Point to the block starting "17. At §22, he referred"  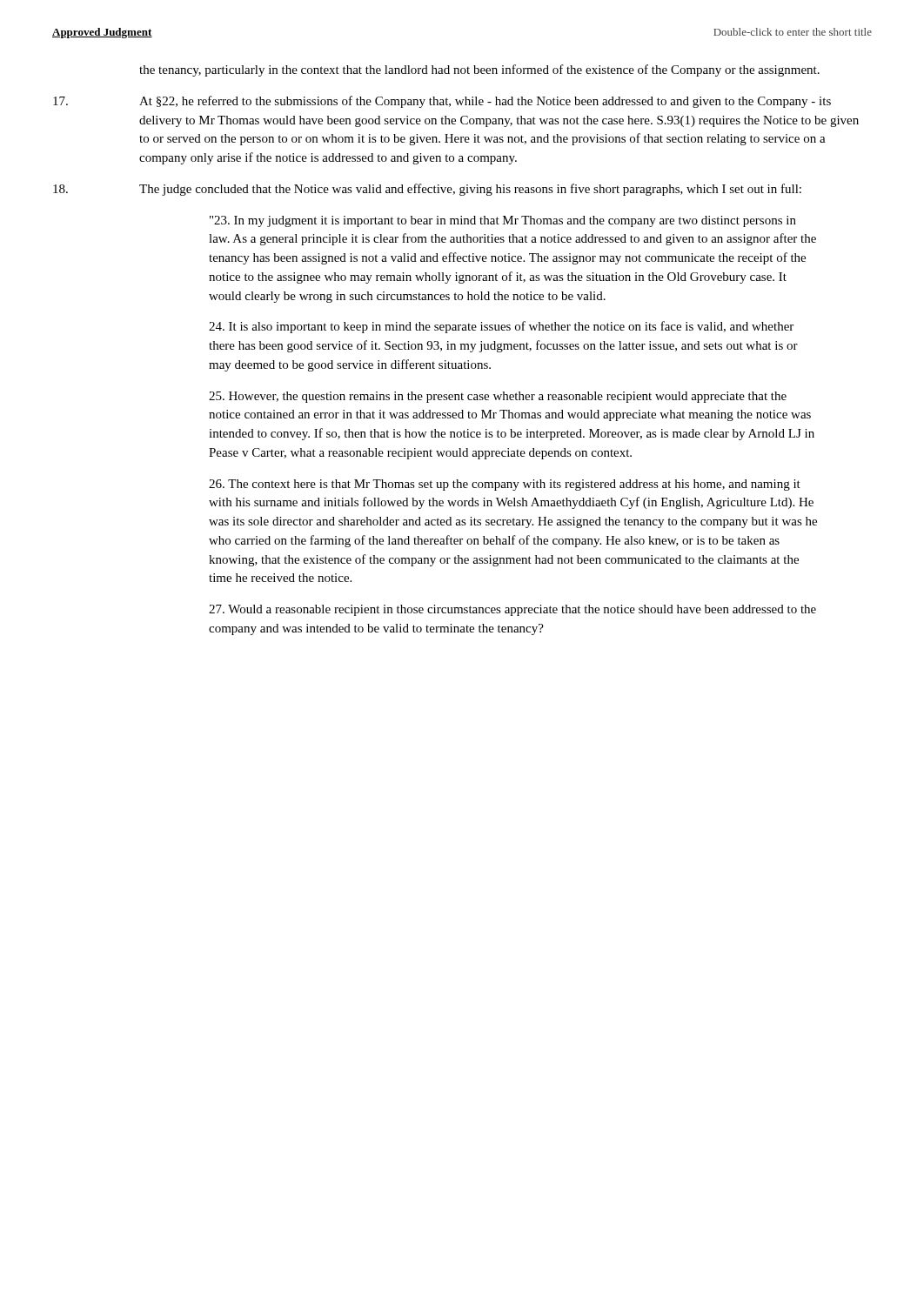click(x=462, y=130)
